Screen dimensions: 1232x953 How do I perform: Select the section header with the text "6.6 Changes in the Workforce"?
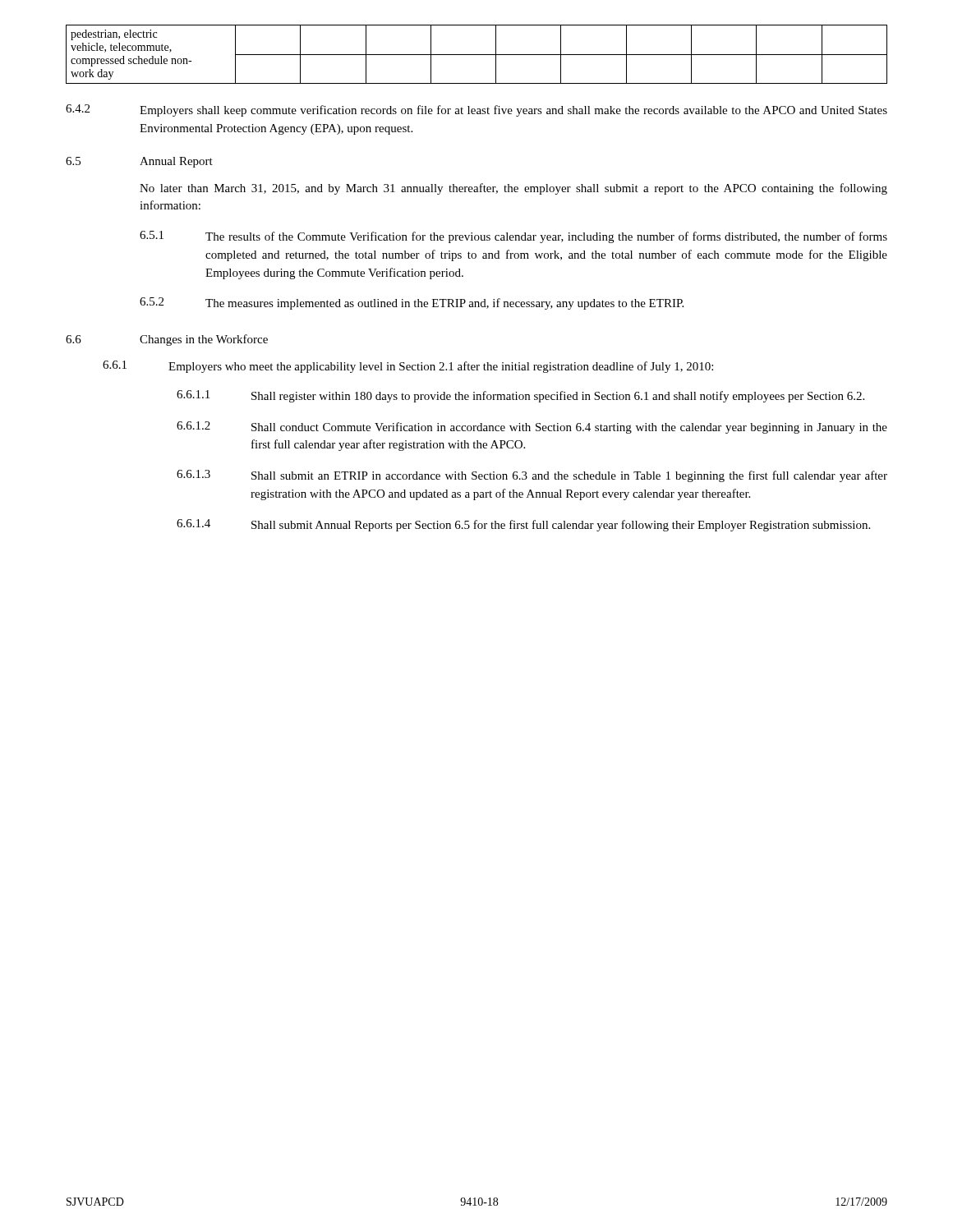pos(167,340)
